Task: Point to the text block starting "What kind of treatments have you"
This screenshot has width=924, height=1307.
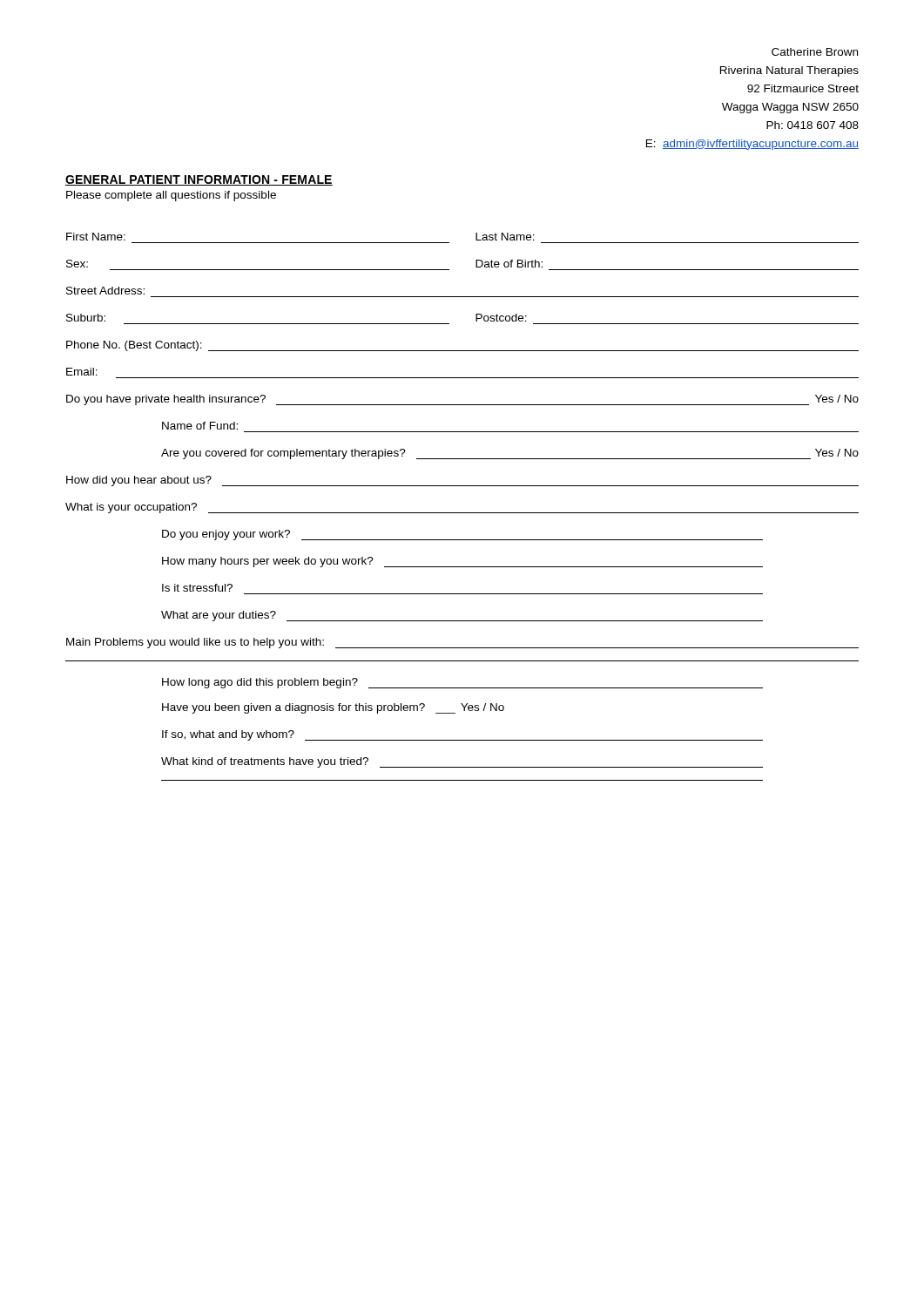Action: (462, 760)
